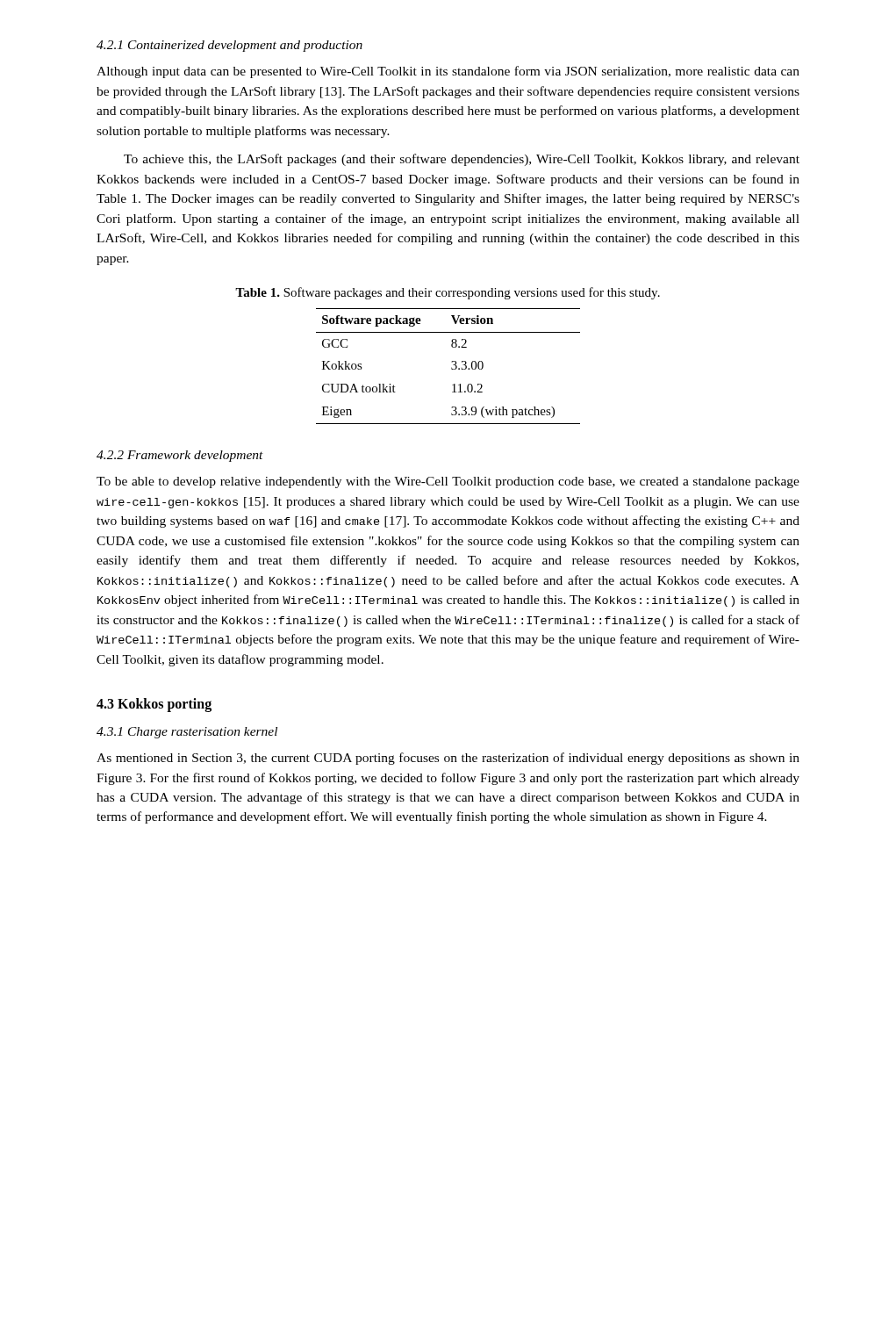Click where it says "4.2.2 Framework development"
The image size is (896, 1317).
[x=180, y=454]
